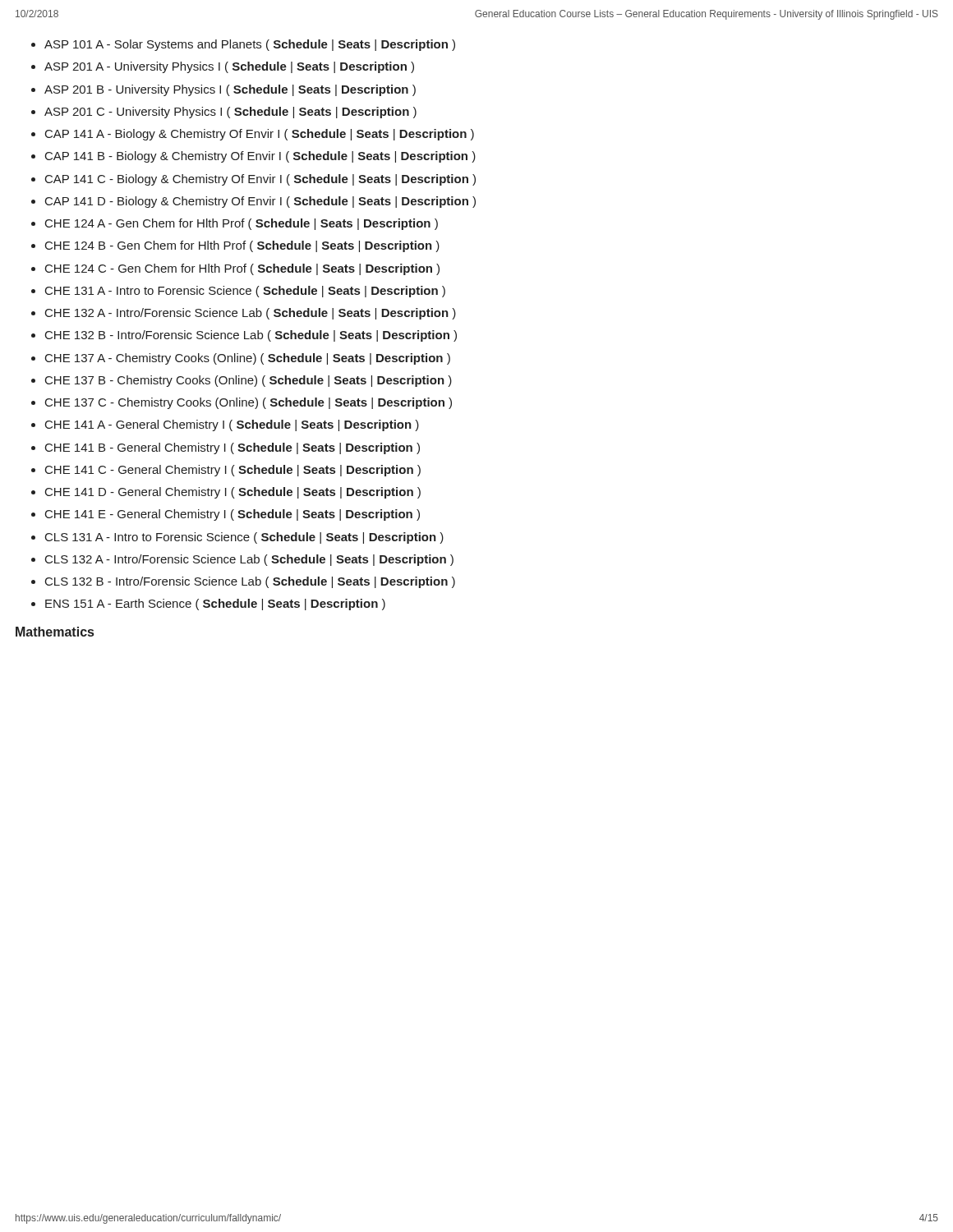The image size is (953, 1232).
Task: Locate the list item containing "CAP 141 D -"
Action: pyautogui.click(x=260, y=201)
